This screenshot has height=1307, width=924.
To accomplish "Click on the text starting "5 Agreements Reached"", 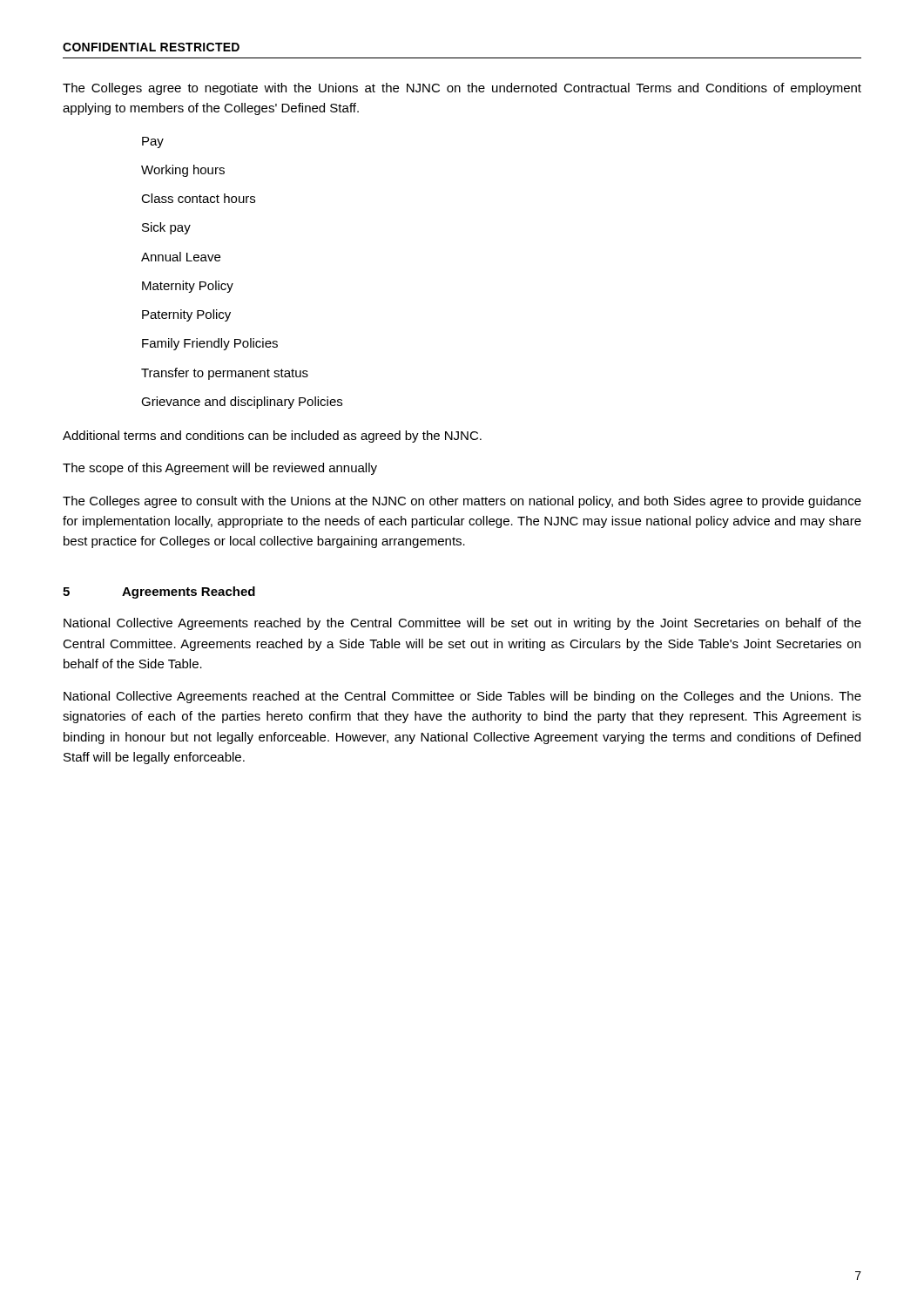I will click(x=159, y=591).
